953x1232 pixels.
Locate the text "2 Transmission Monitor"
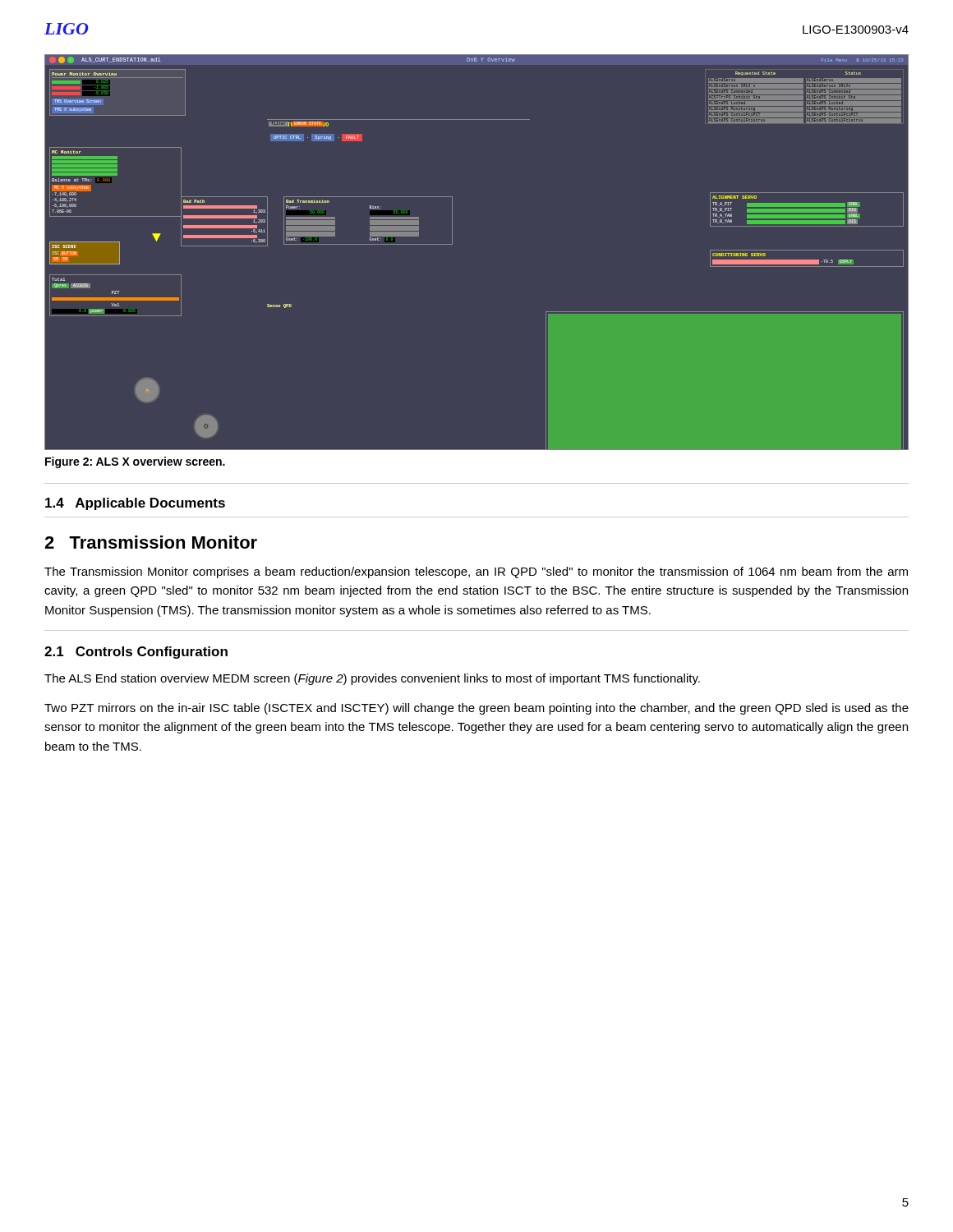point(151,543)
